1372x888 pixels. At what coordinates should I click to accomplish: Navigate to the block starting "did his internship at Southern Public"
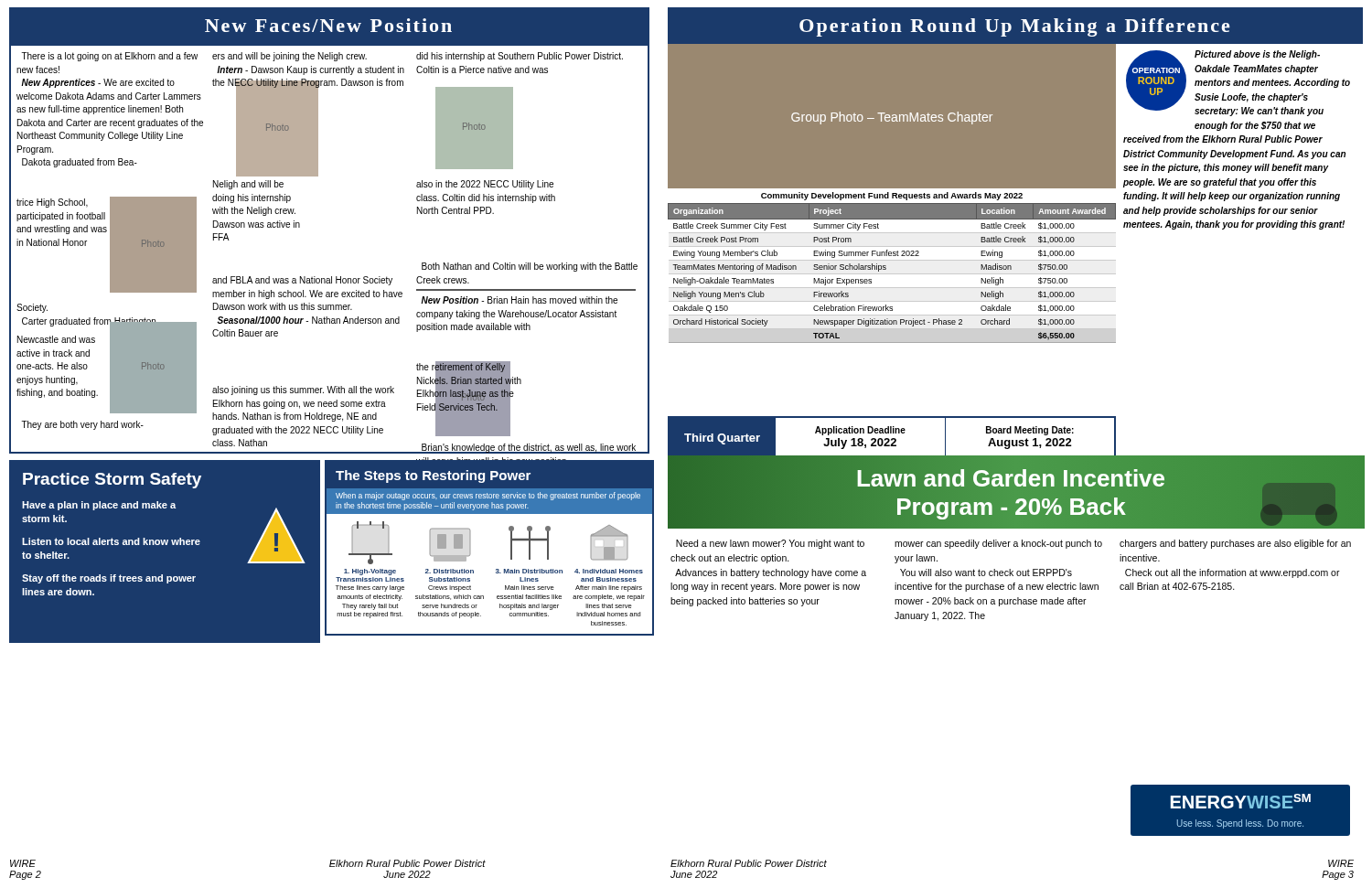click(x=520, y=63)
